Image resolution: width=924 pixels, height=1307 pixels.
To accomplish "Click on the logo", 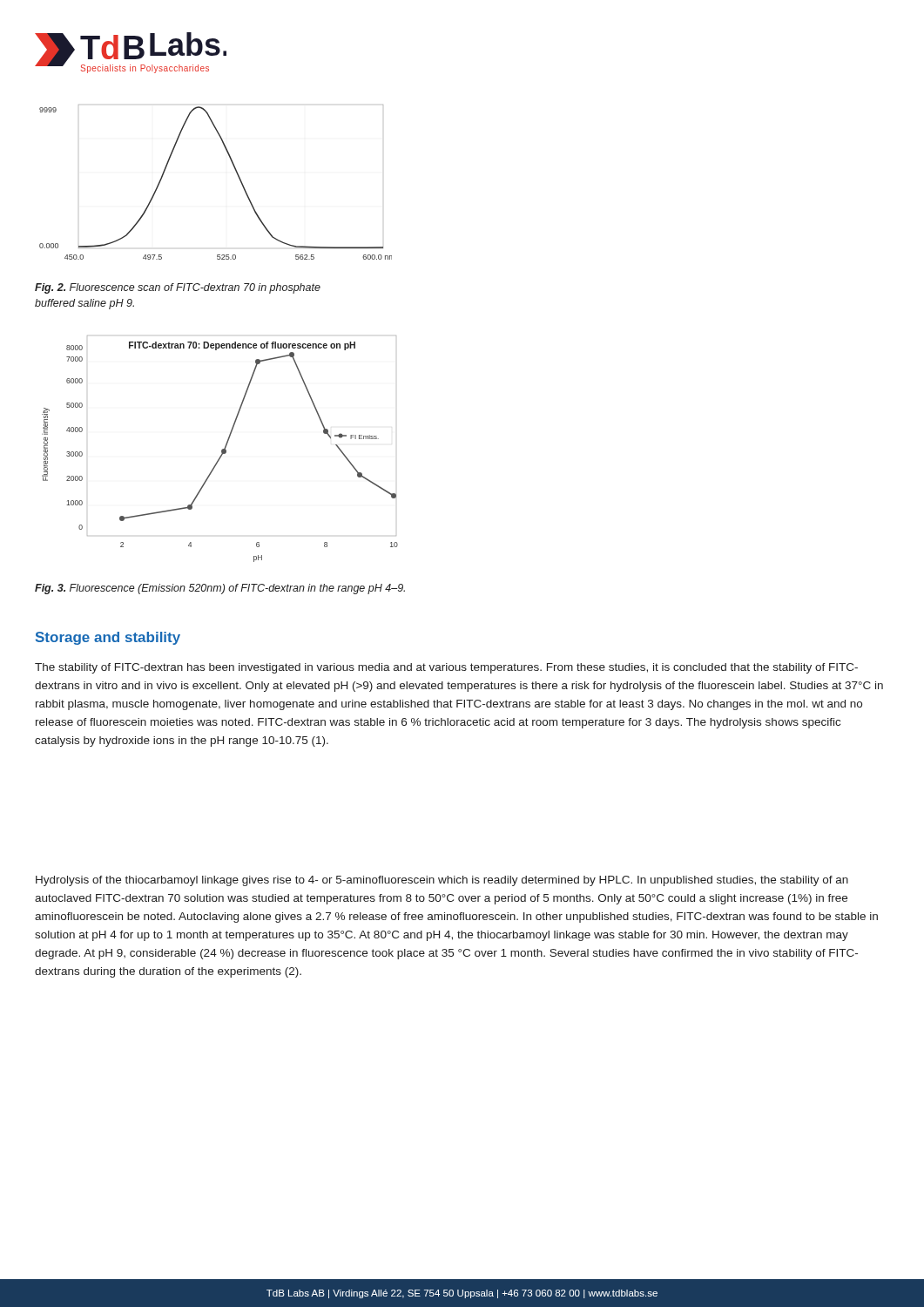I will coord(131,51).
